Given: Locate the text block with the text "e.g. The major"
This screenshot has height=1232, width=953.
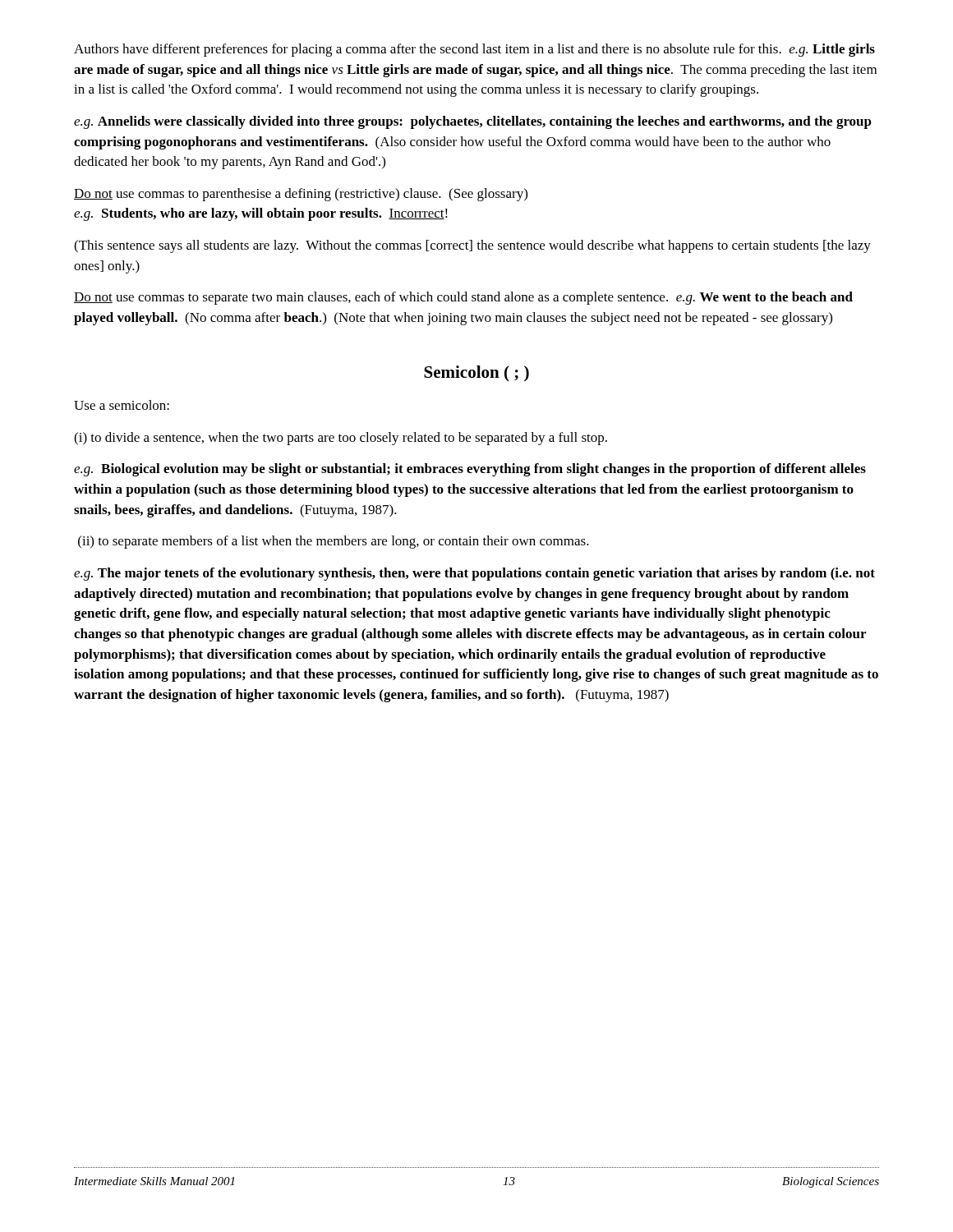Looking at the screenshot, I should (x=476, y=634).
